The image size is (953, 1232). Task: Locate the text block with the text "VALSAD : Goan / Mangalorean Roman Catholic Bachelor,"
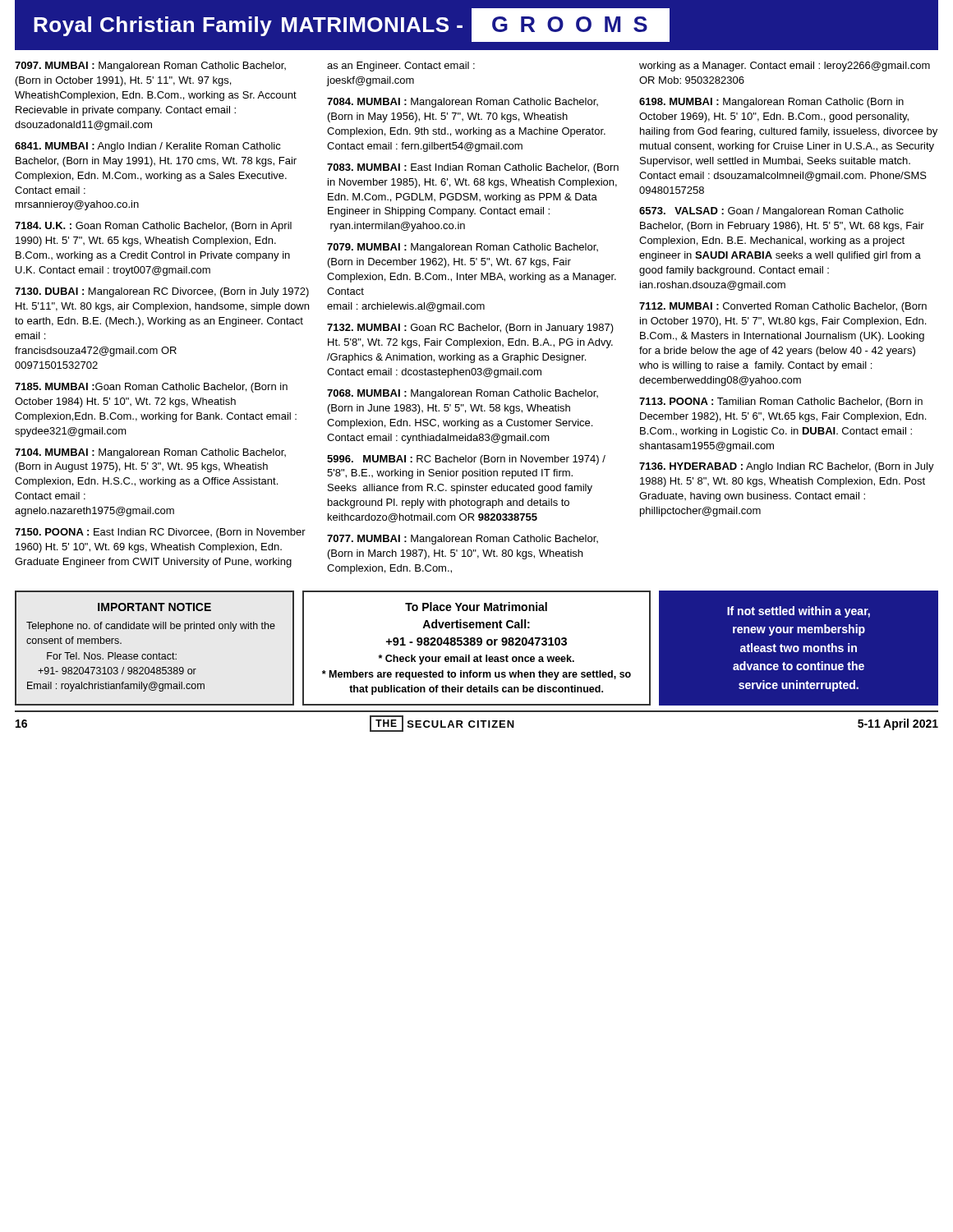[x=782, y=248]
